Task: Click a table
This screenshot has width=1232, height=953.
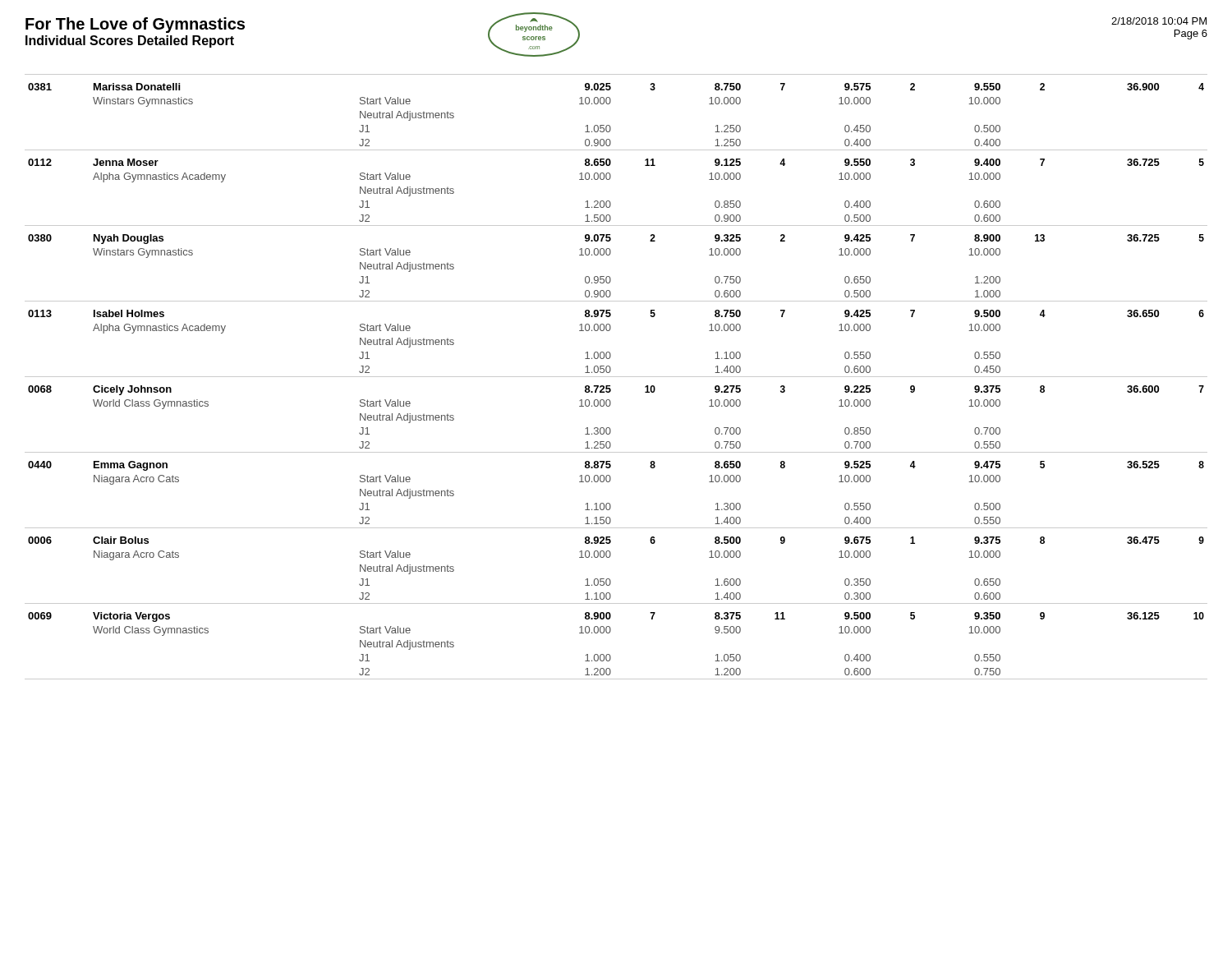Action: pos(616,377)
